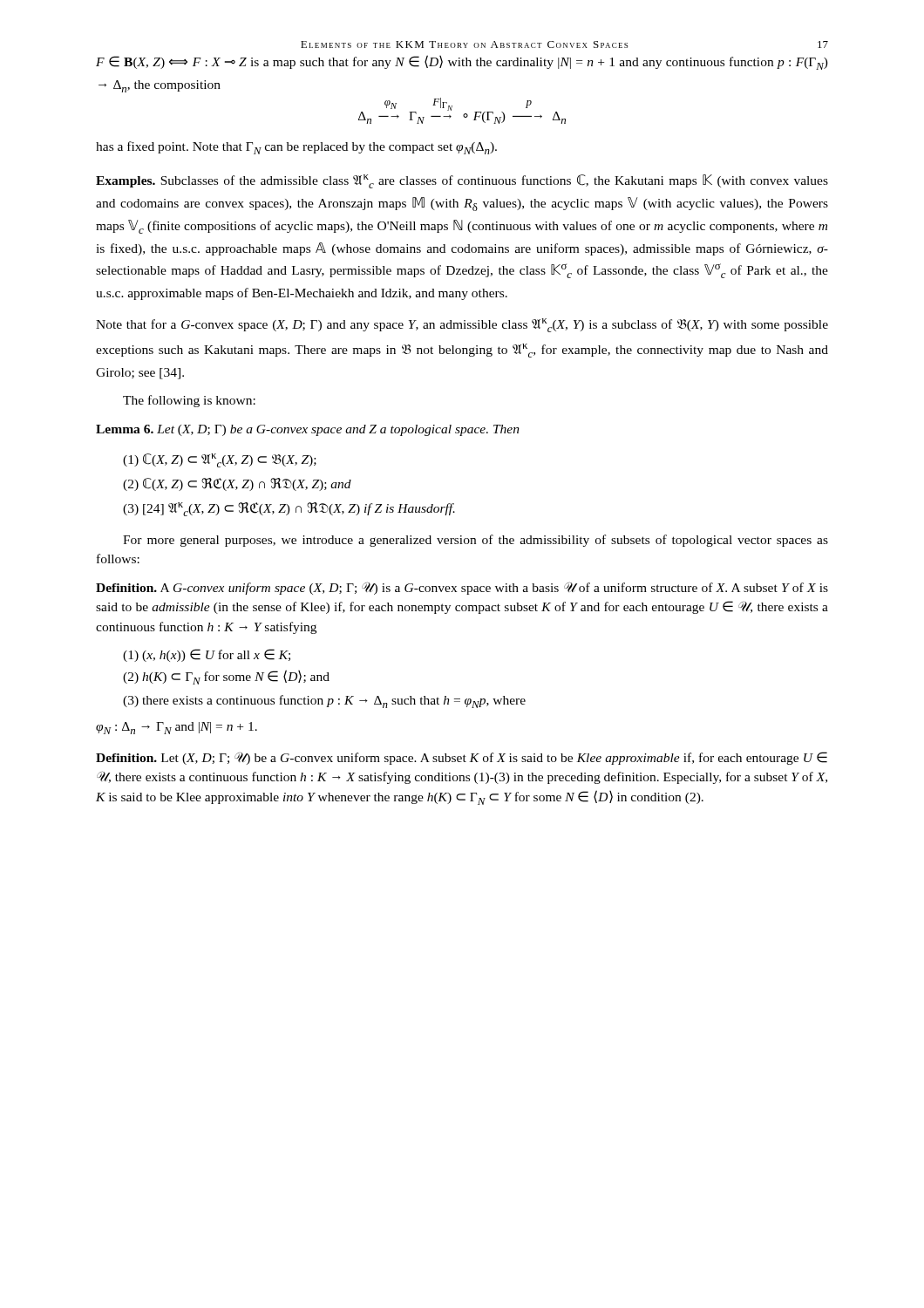The width and height of the screenshot is (924, 1308).
Task: Select the text block starting "Definition. A G-convex uniform space (X, D;"
Action: click(x=462, y=607)
